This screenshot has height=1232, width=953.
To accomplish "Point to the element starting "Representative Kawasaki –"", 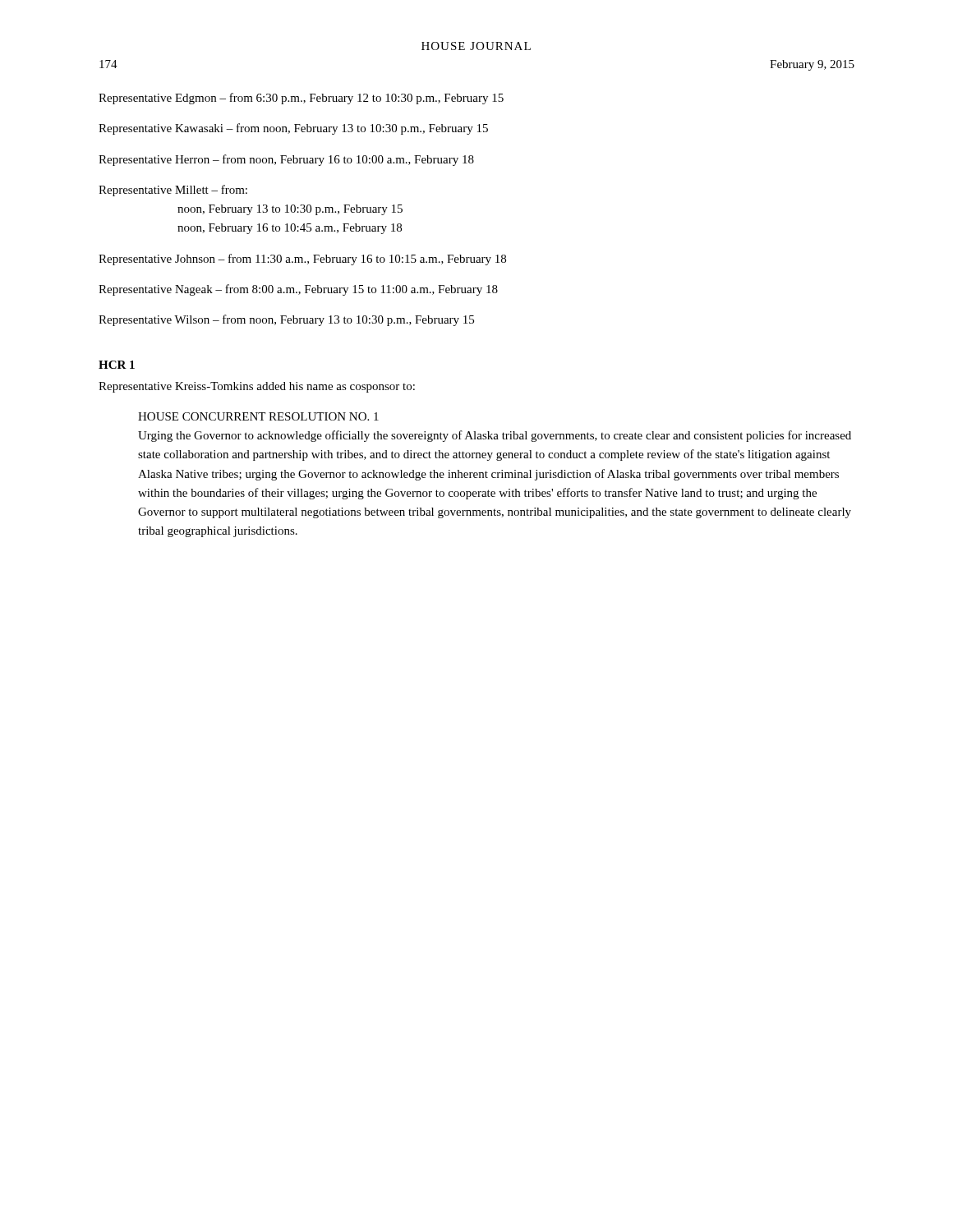I will coord(293,128).
